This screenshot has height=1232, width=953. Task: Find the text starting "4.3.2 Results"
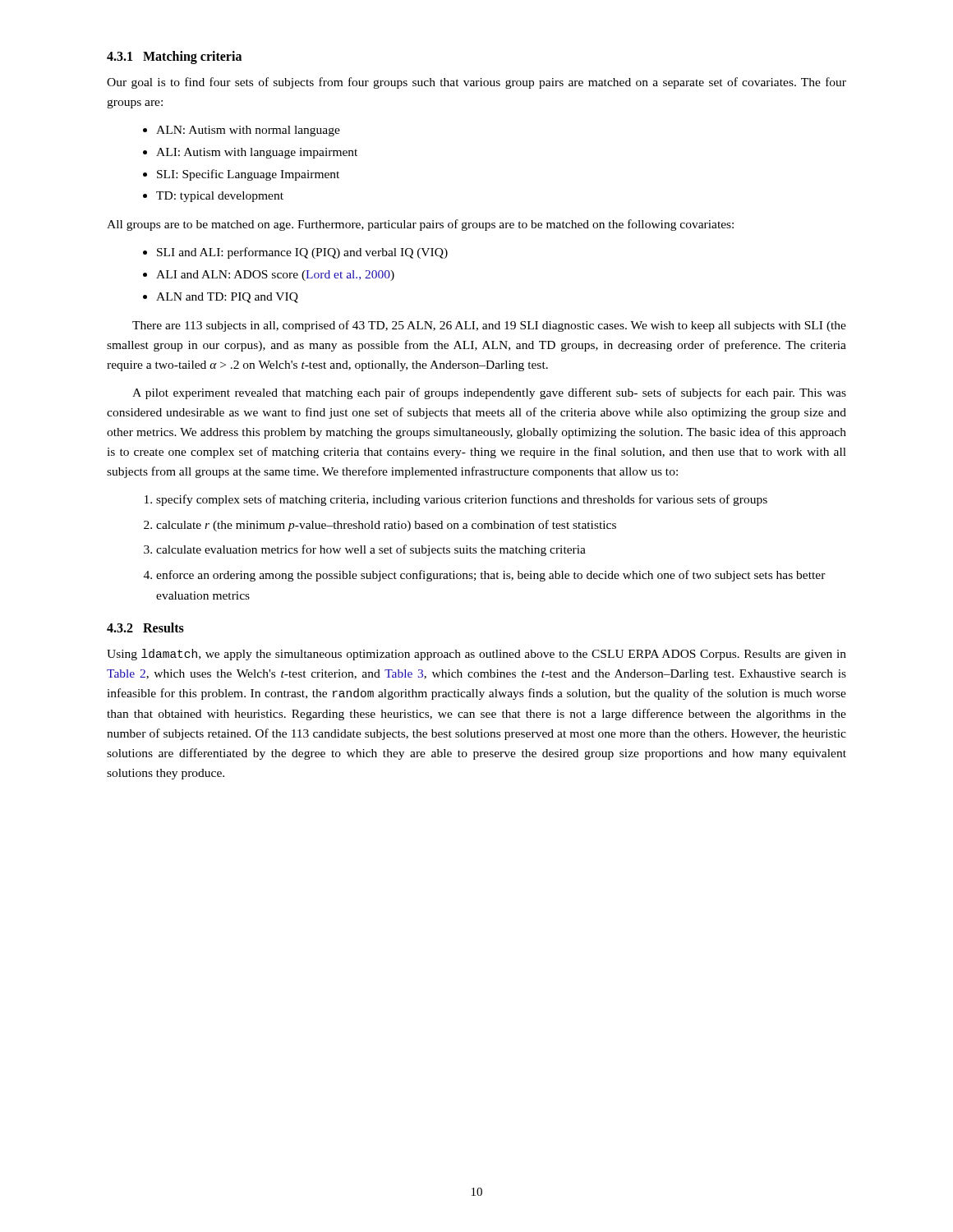point(145,628)
